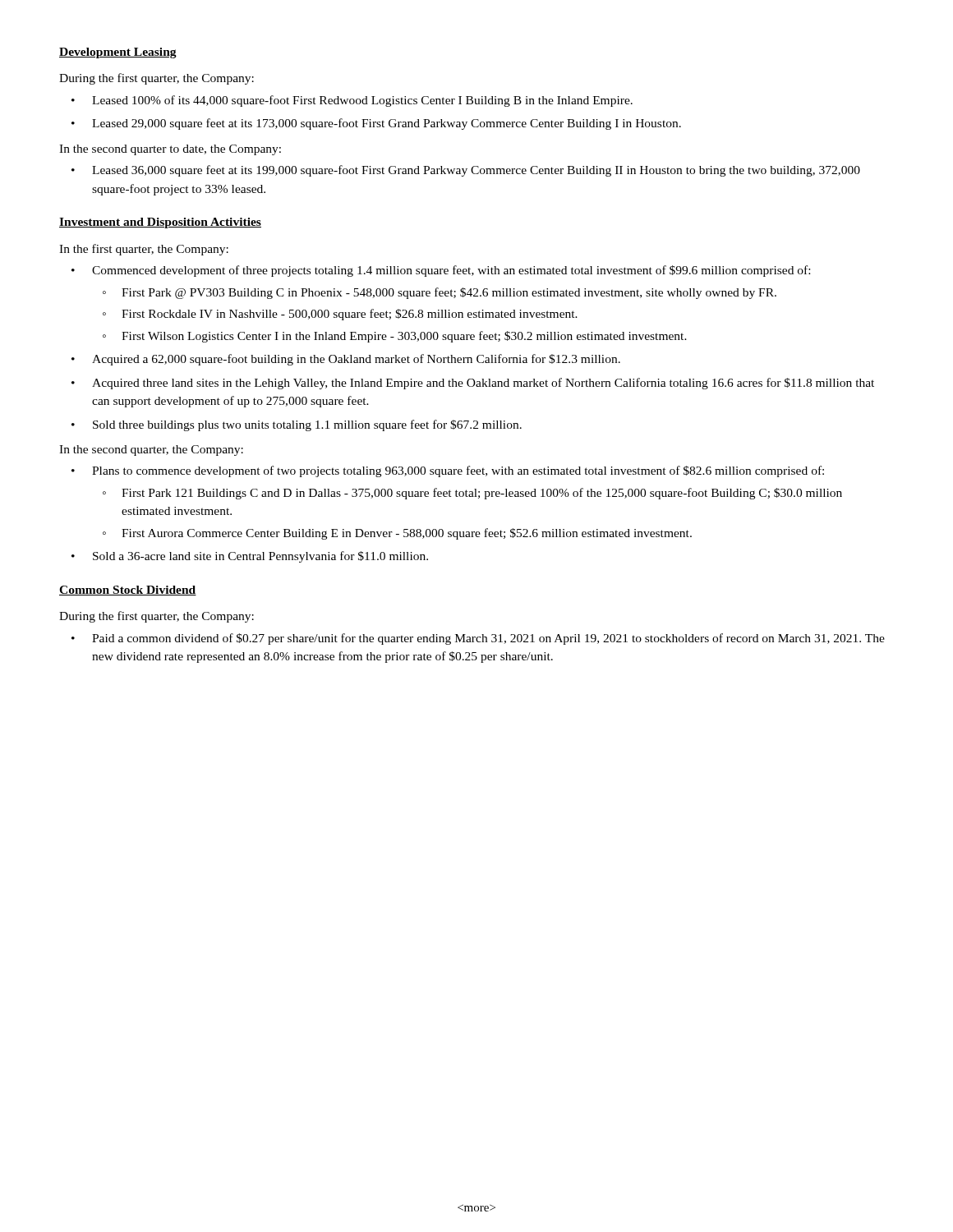Select the block starting "First Park @"
The image size is (953, 1232).
pyautogui.click(x=449, y=292)
